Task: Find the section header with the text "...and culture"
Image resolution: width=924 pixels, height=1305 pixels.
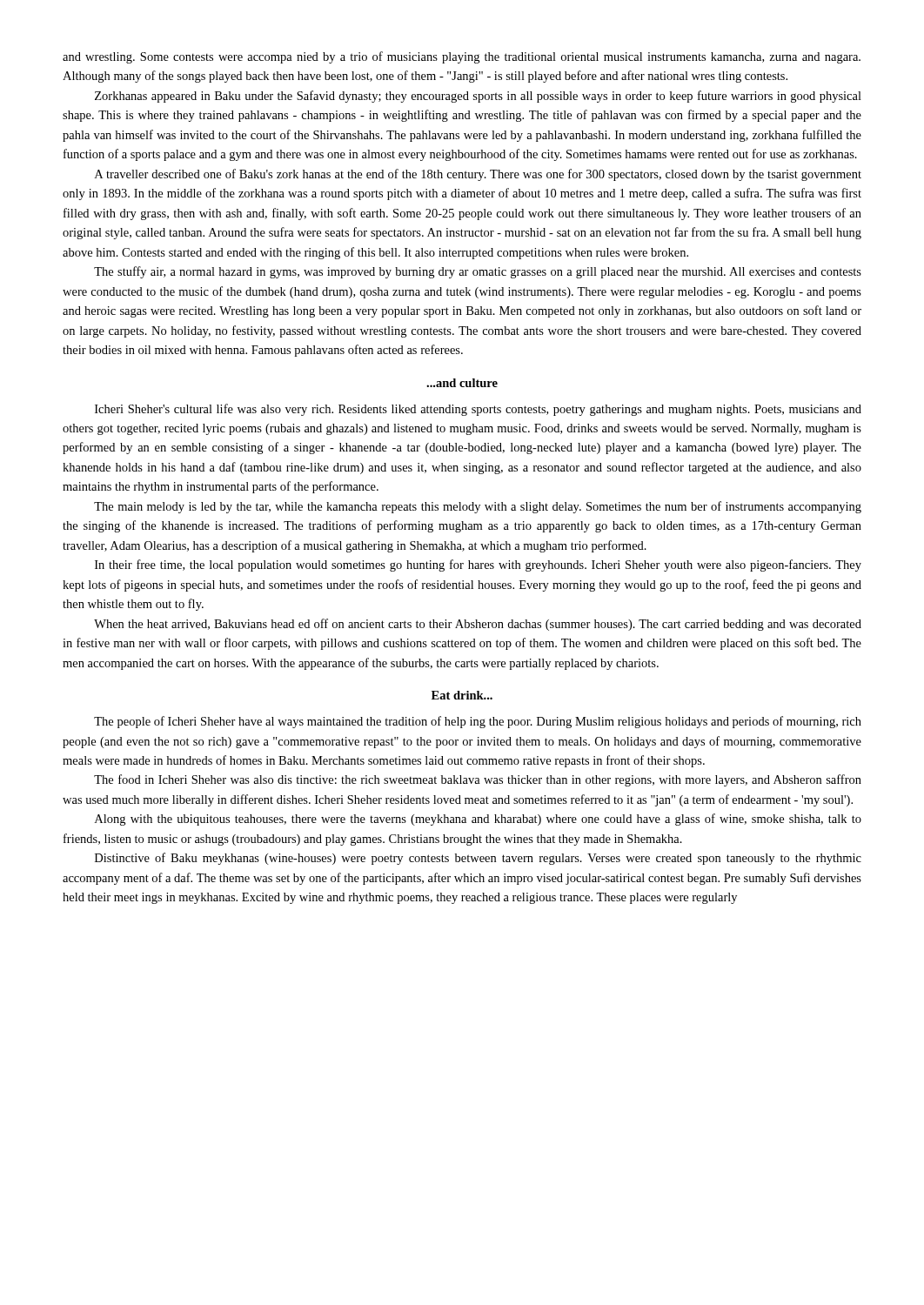Action: [462, 382]
